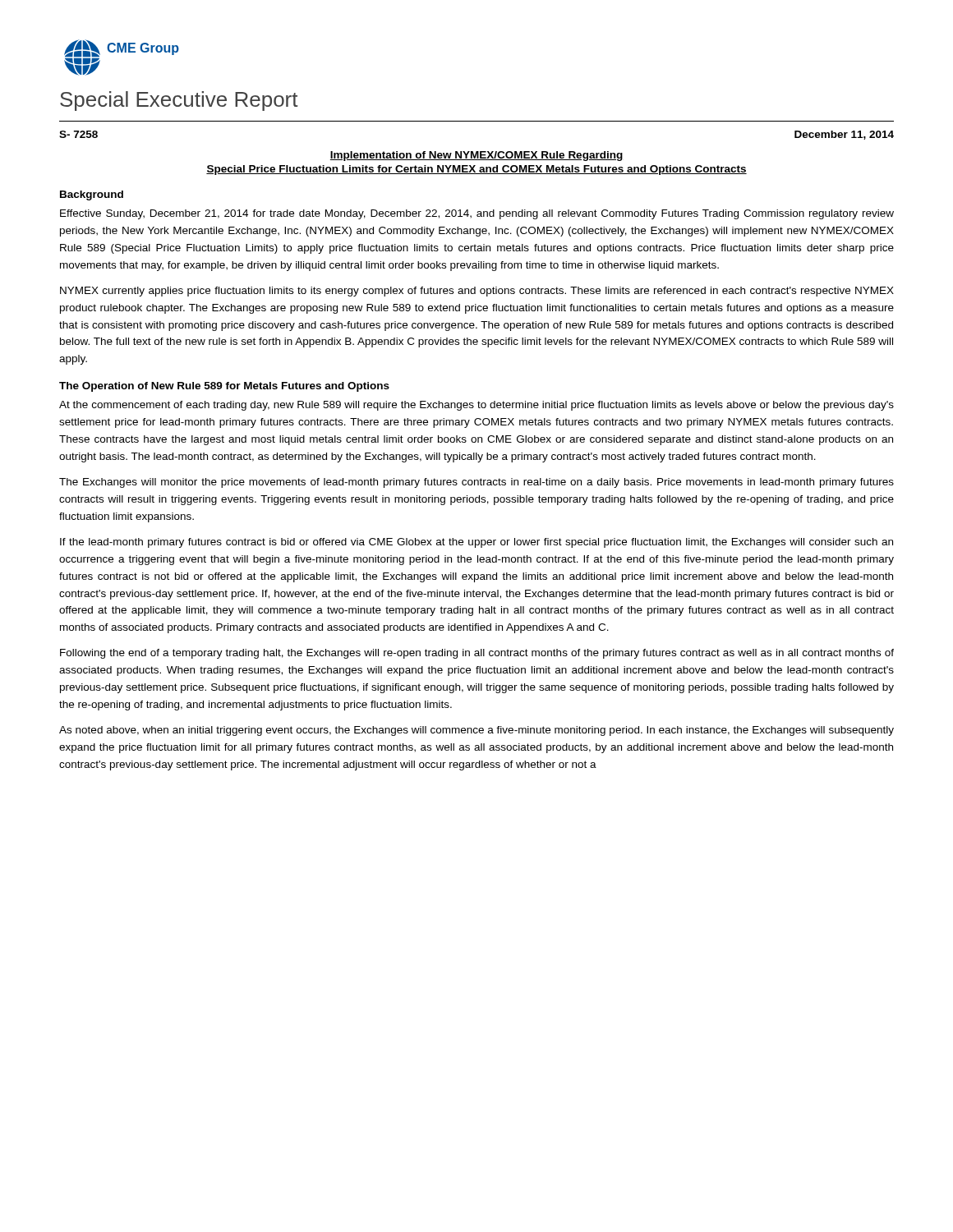The width and height of the screenshot is (953, 1232).
Task: Point to the section header beginning "Implementation of New NYMEX/COMEX"
Action: click(x=476, y=162)
